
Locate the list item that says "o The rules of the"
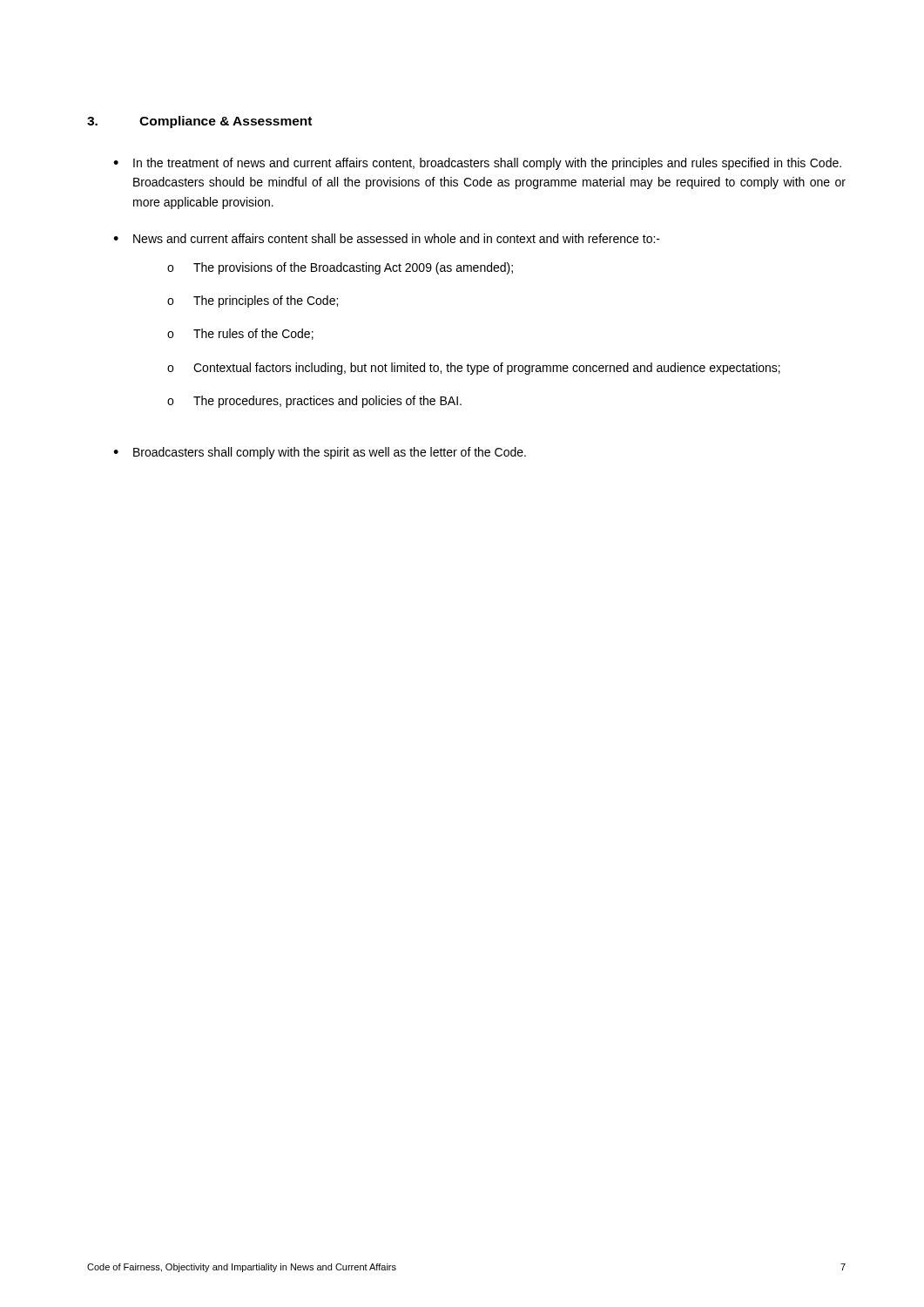(x=240, y=334)
